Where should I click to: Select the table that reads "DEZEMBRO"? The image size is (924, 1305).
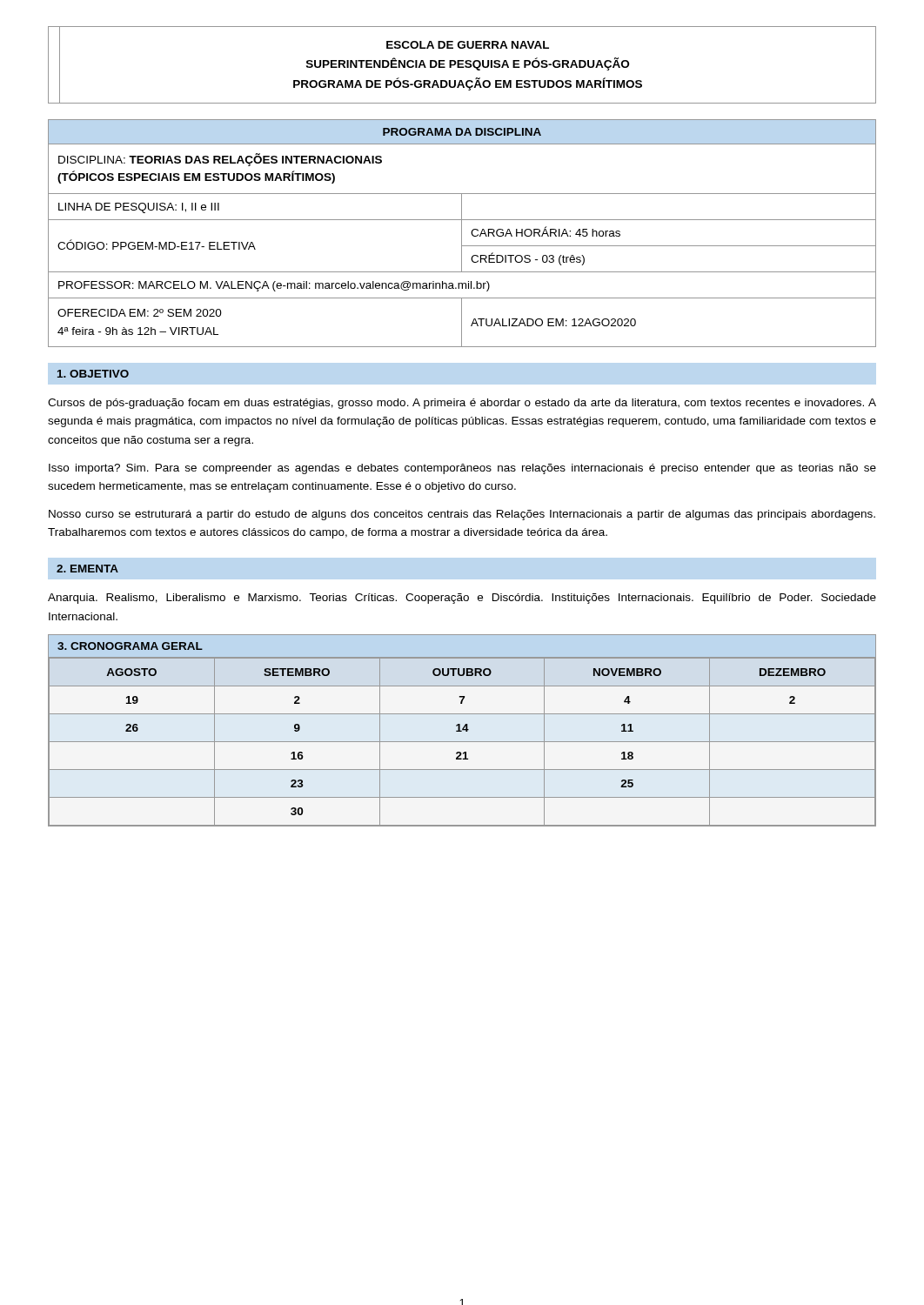pos(462,730)
